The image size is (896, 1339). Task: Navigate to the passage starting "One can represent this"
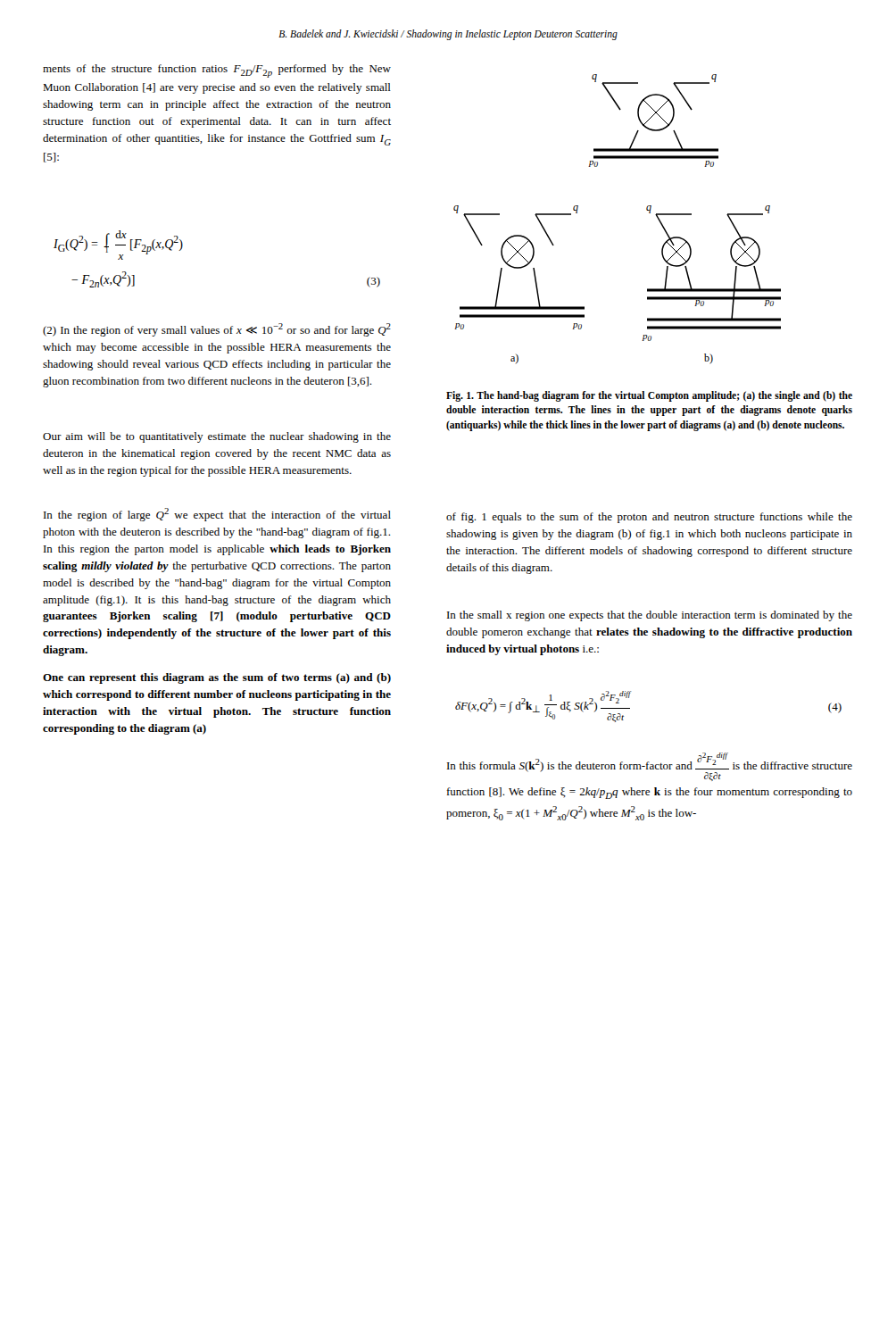pyautogui.click(x=217, y=702)
